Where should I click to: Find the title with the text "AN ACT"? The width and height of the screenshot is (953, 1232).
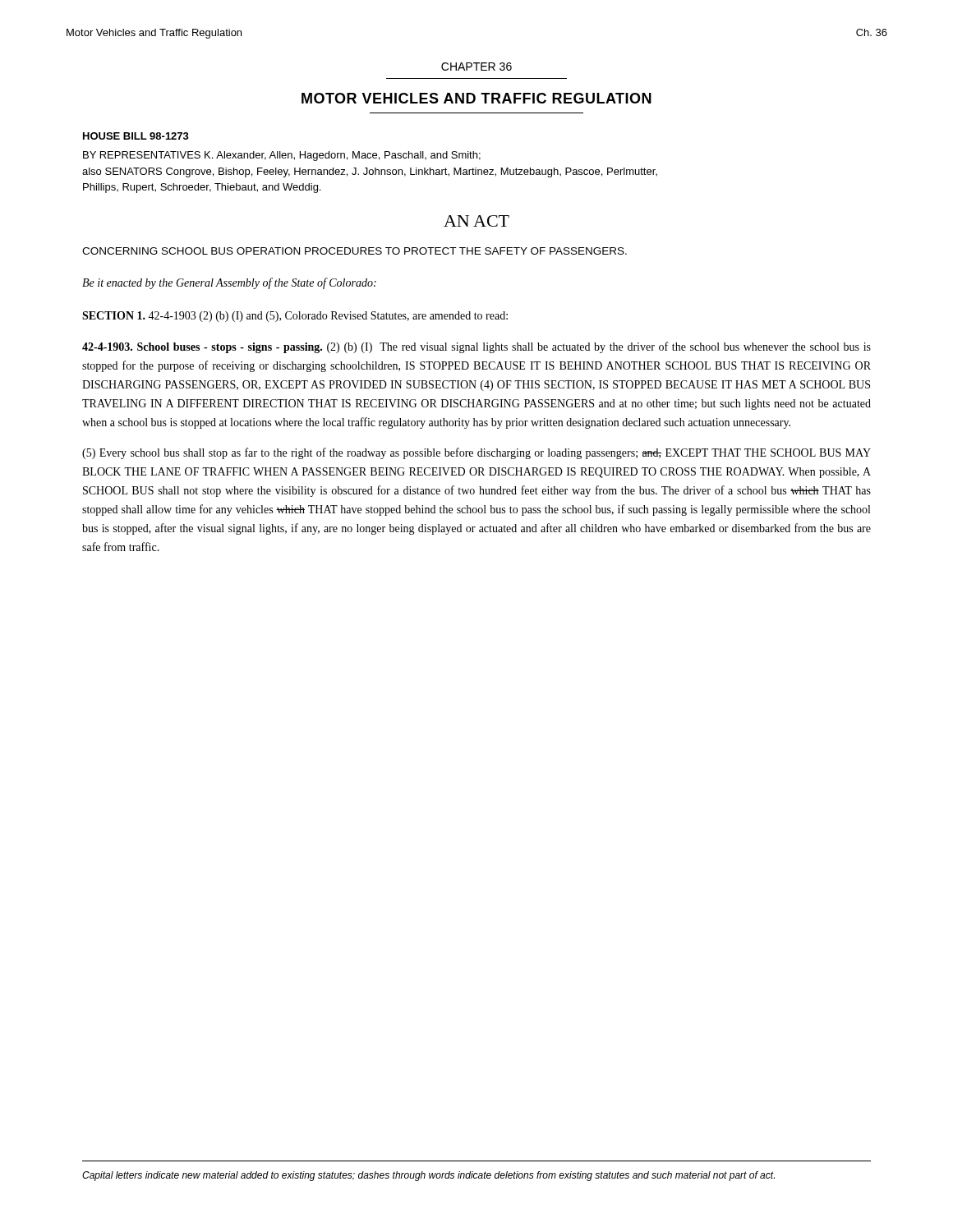click(476, 220)
